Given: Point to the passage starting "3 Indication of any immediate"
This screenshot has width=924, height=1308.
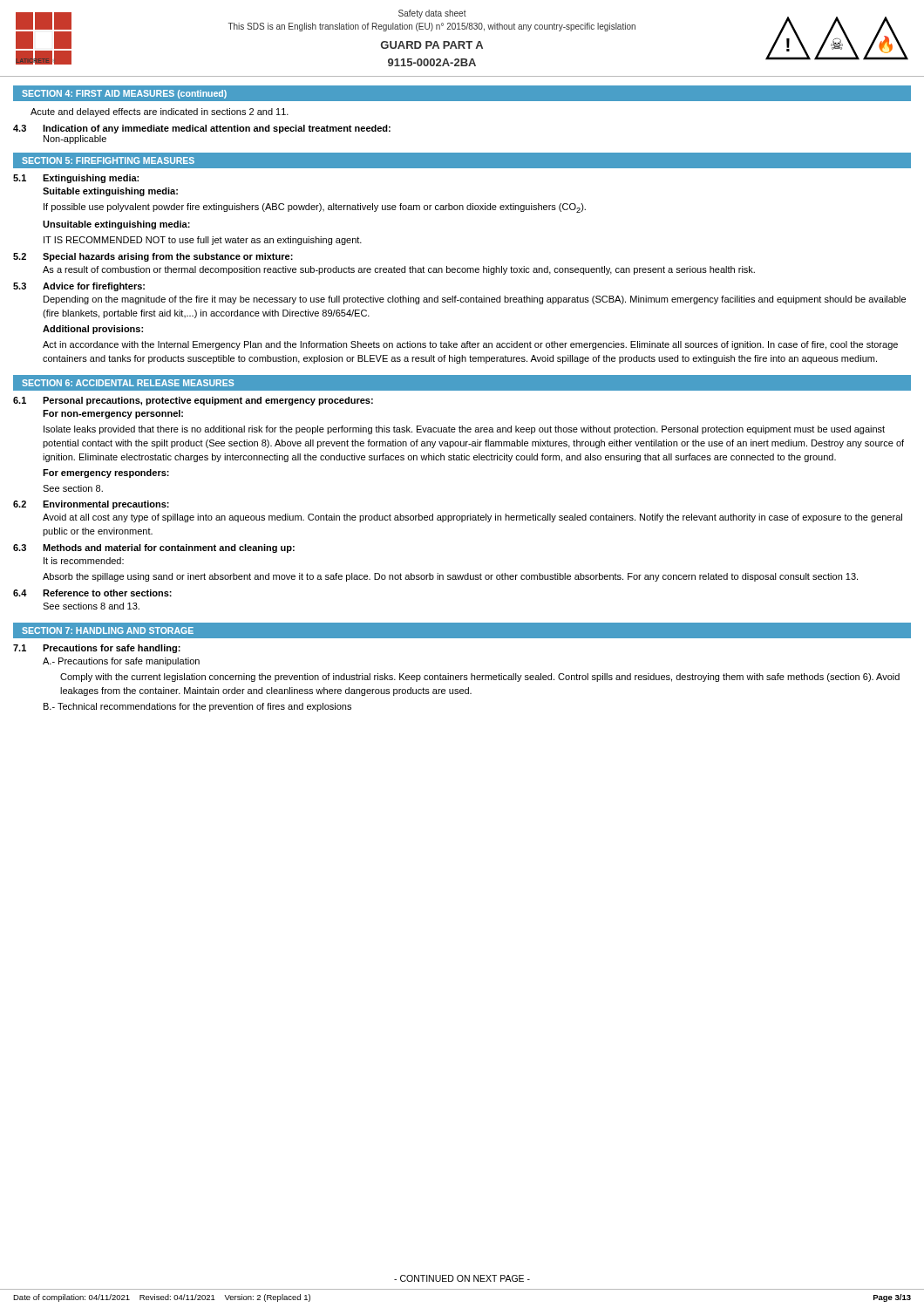Looking at the screenshot, I should coord(202,129).
